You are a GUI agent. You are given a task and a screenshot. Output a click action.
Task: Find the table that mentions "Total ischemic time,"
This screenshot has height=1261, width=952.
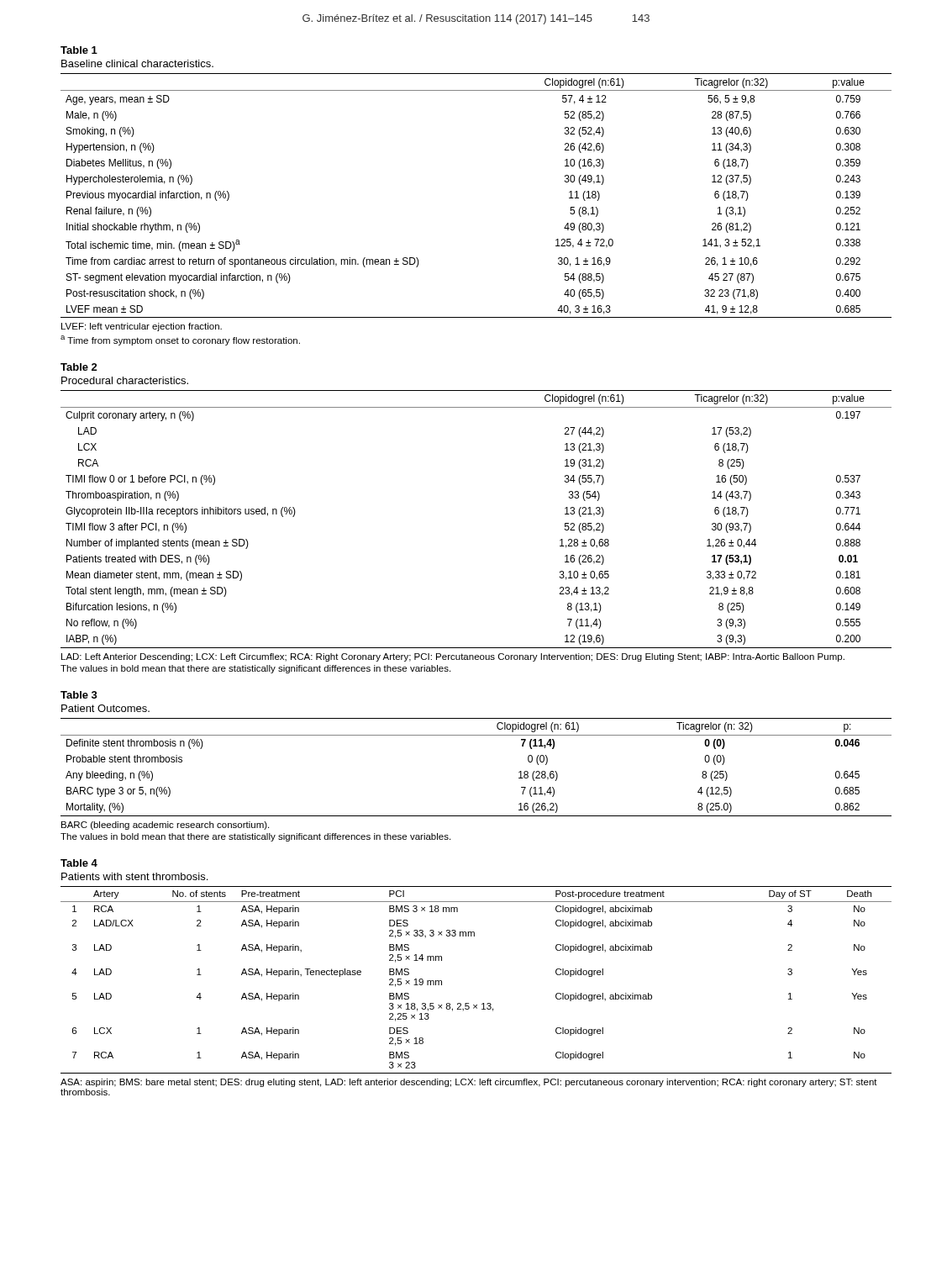pyautogui.click(x=476, y=195)
